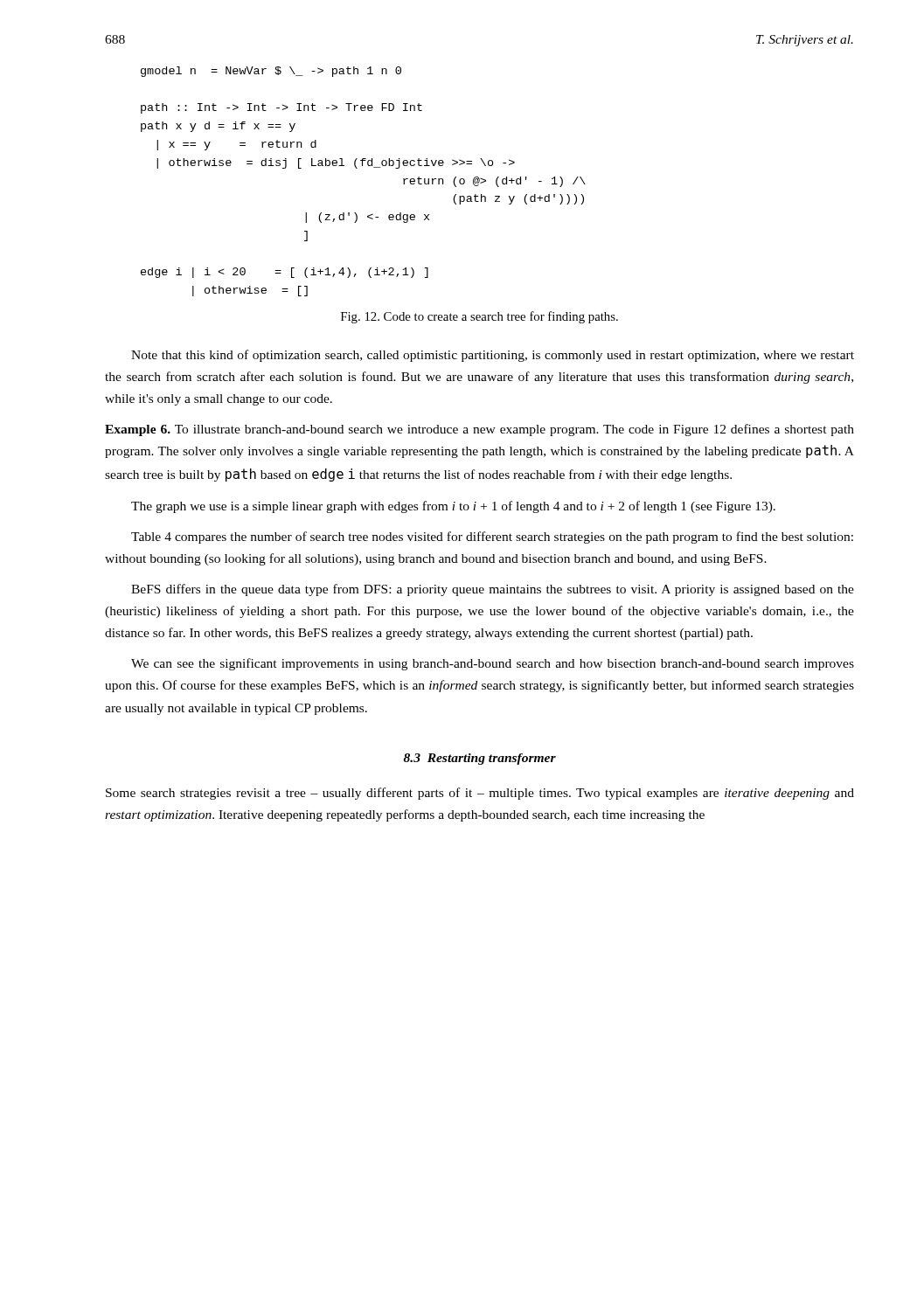Find the passage starting "Example 6. To illustrate branch-and-bound search"
The width and height of the screenshot is (924, 1311).
coord(479,452)
